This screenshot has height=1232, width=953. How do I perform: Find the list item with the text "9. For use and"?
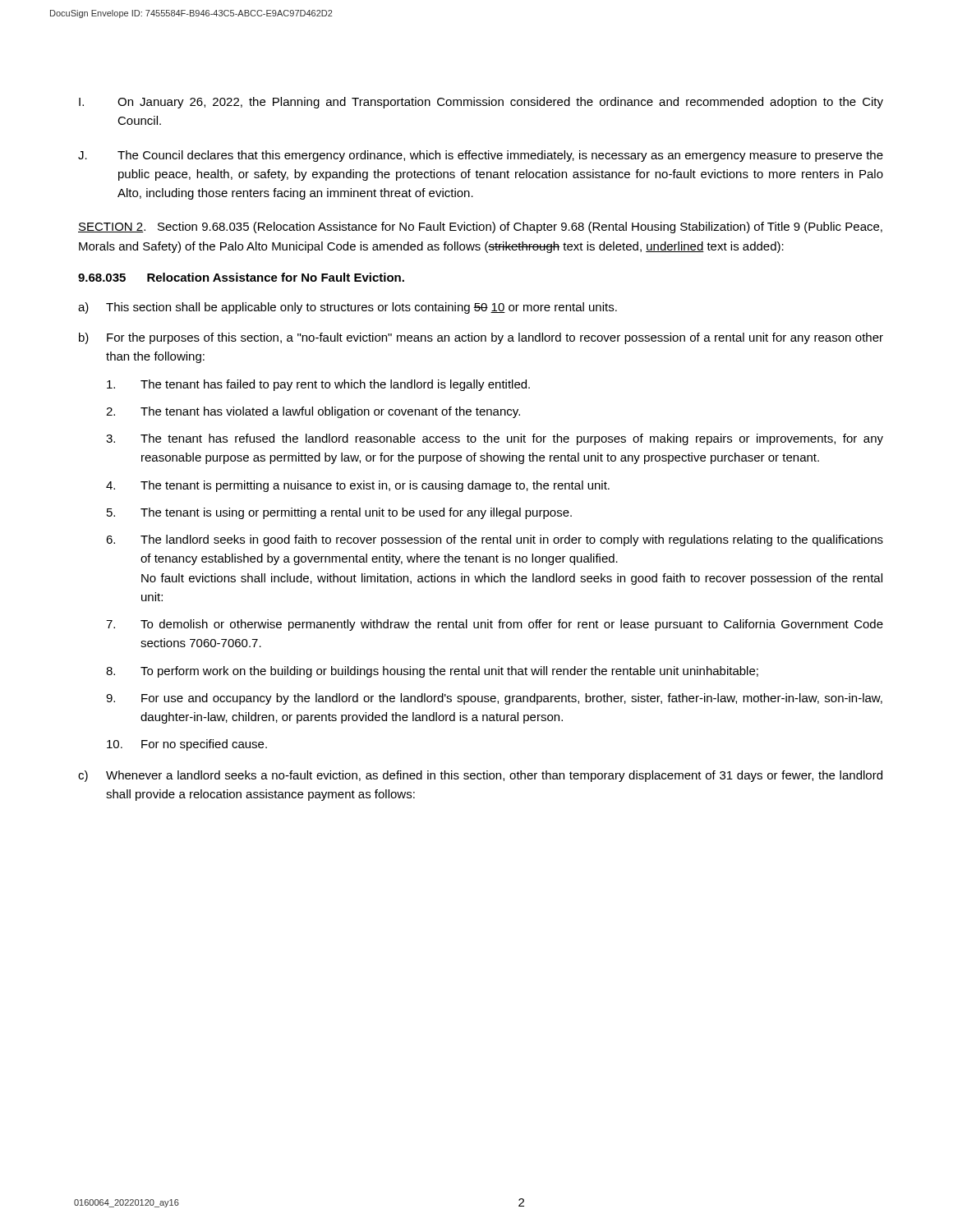coord(495,707)
